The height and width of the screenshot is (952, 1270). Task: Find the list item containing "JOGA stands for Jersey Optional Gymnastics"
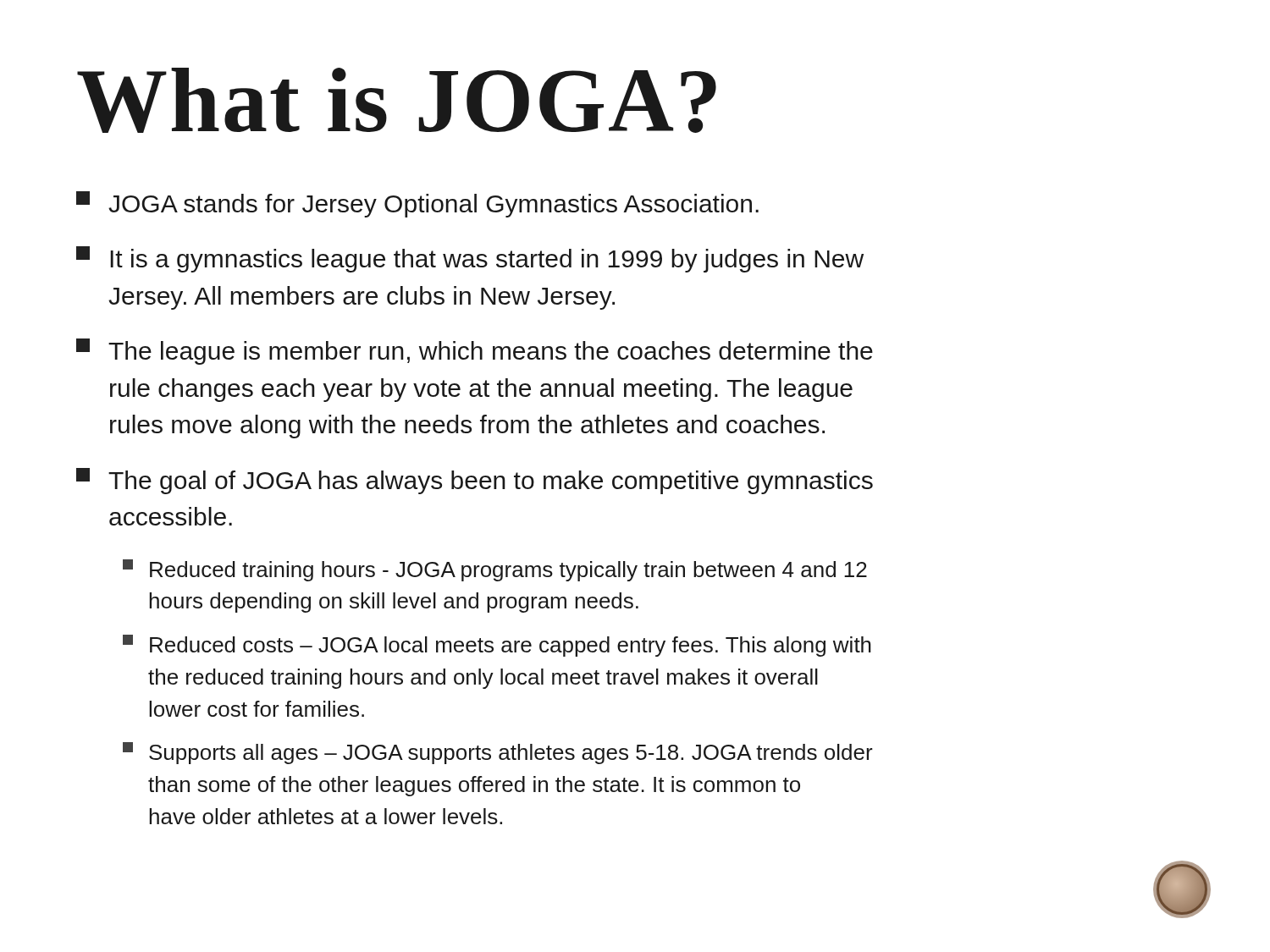click(418, 204)
